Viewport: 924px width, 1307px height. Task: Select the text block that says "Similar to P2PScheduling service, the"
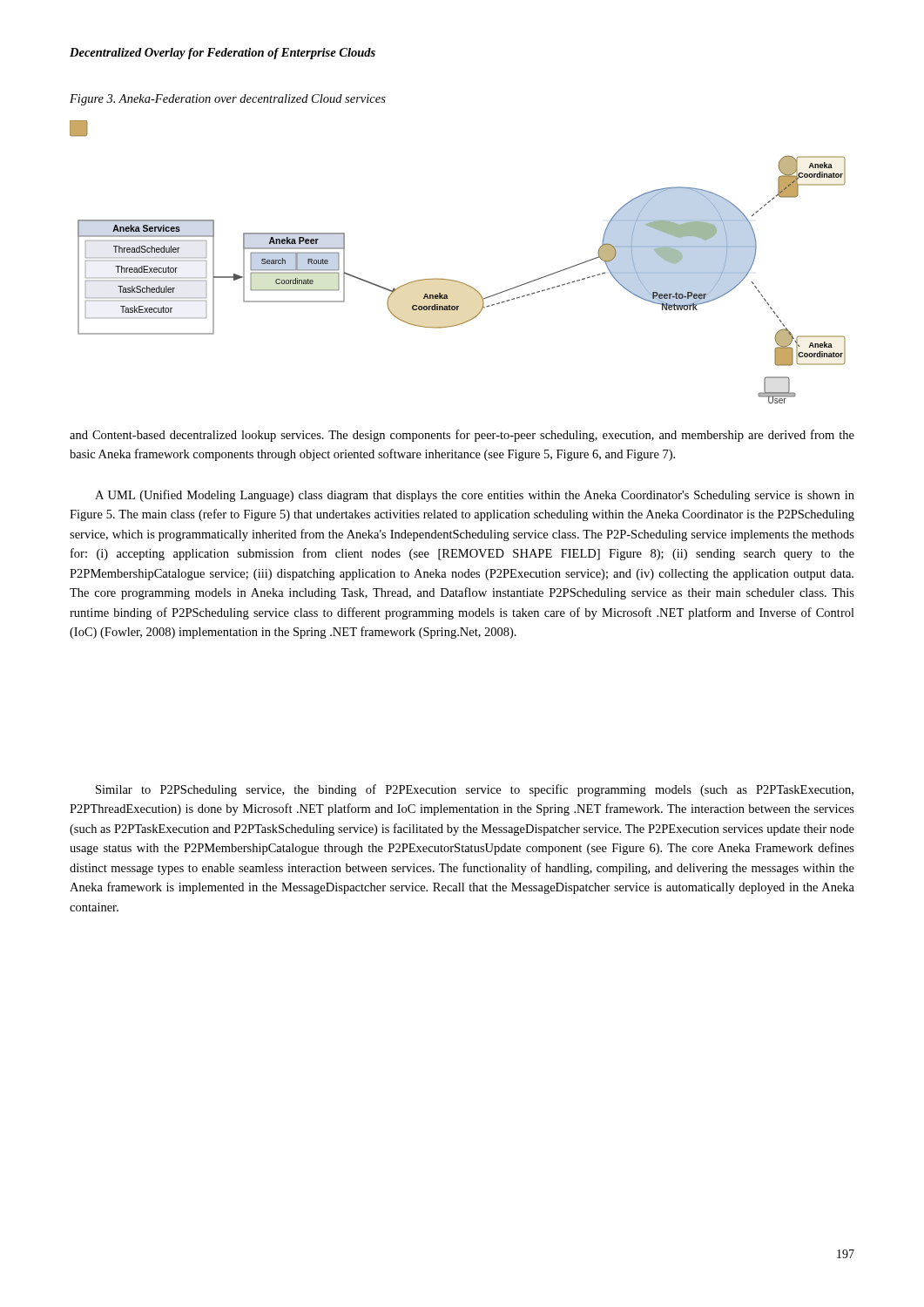462,848
